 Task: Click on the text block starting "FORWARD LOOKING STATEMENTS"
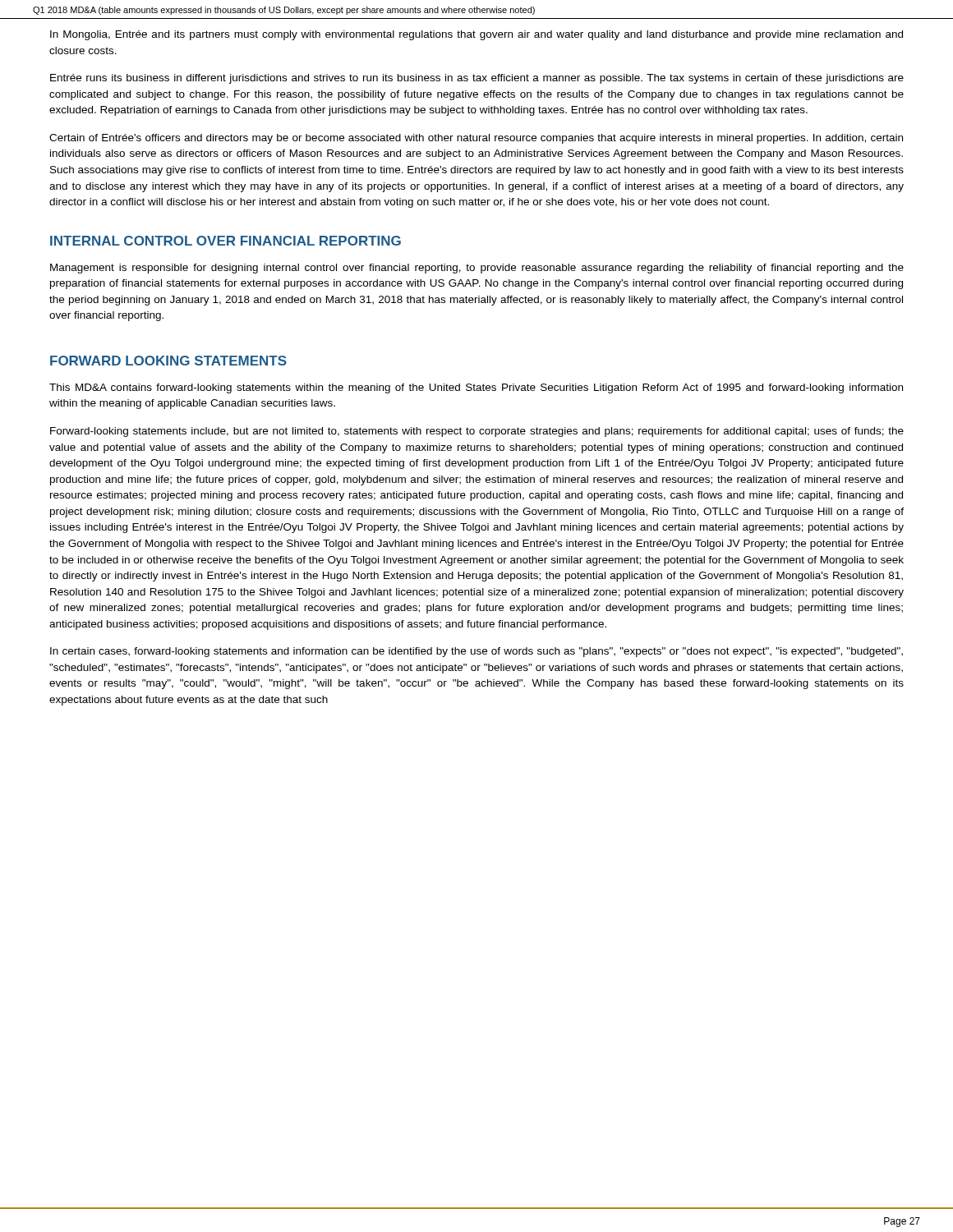tap(168, 361)
